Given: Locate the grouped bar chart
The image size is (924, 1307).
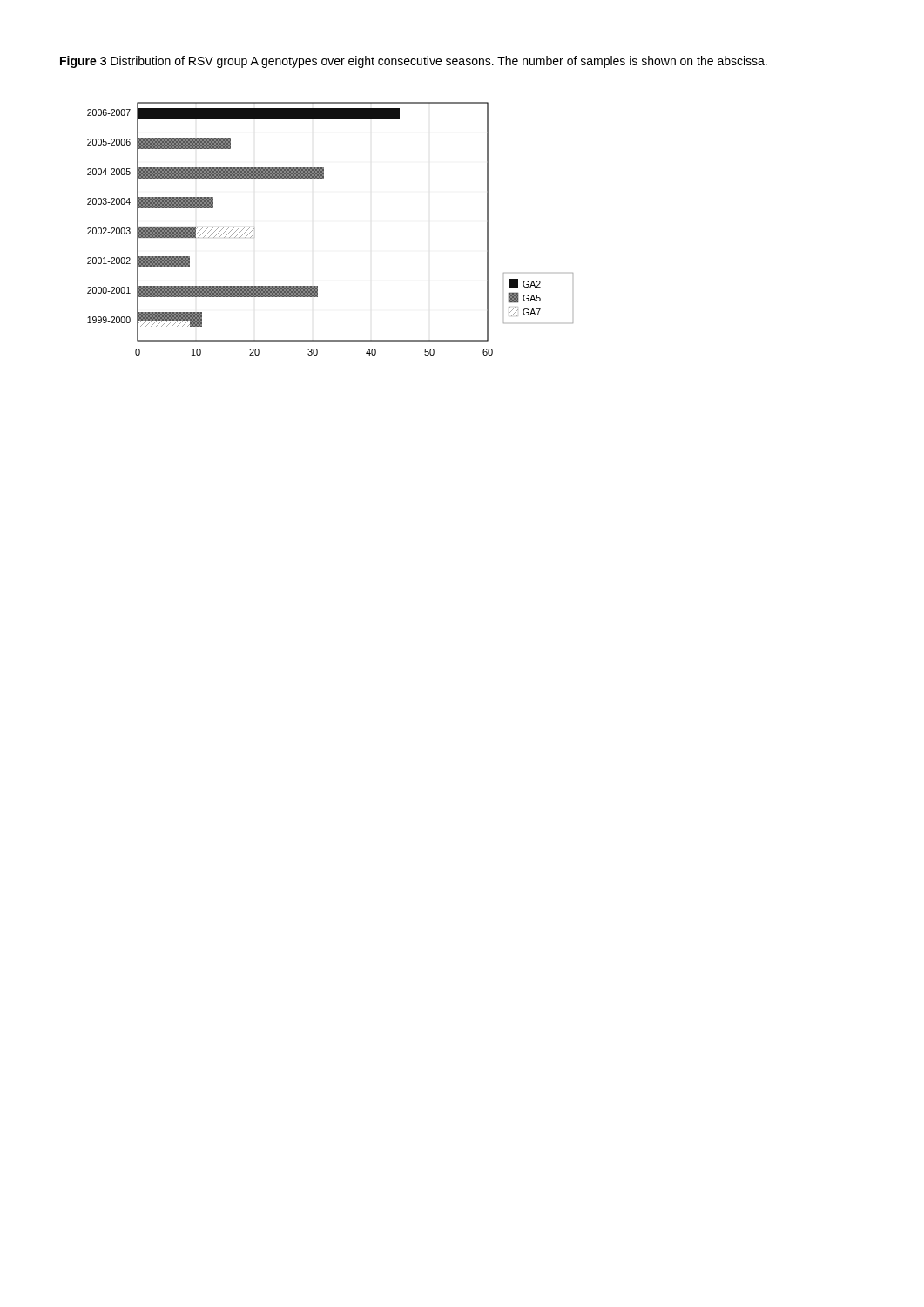Looking at the screenshot, I should tap(320, 242).
